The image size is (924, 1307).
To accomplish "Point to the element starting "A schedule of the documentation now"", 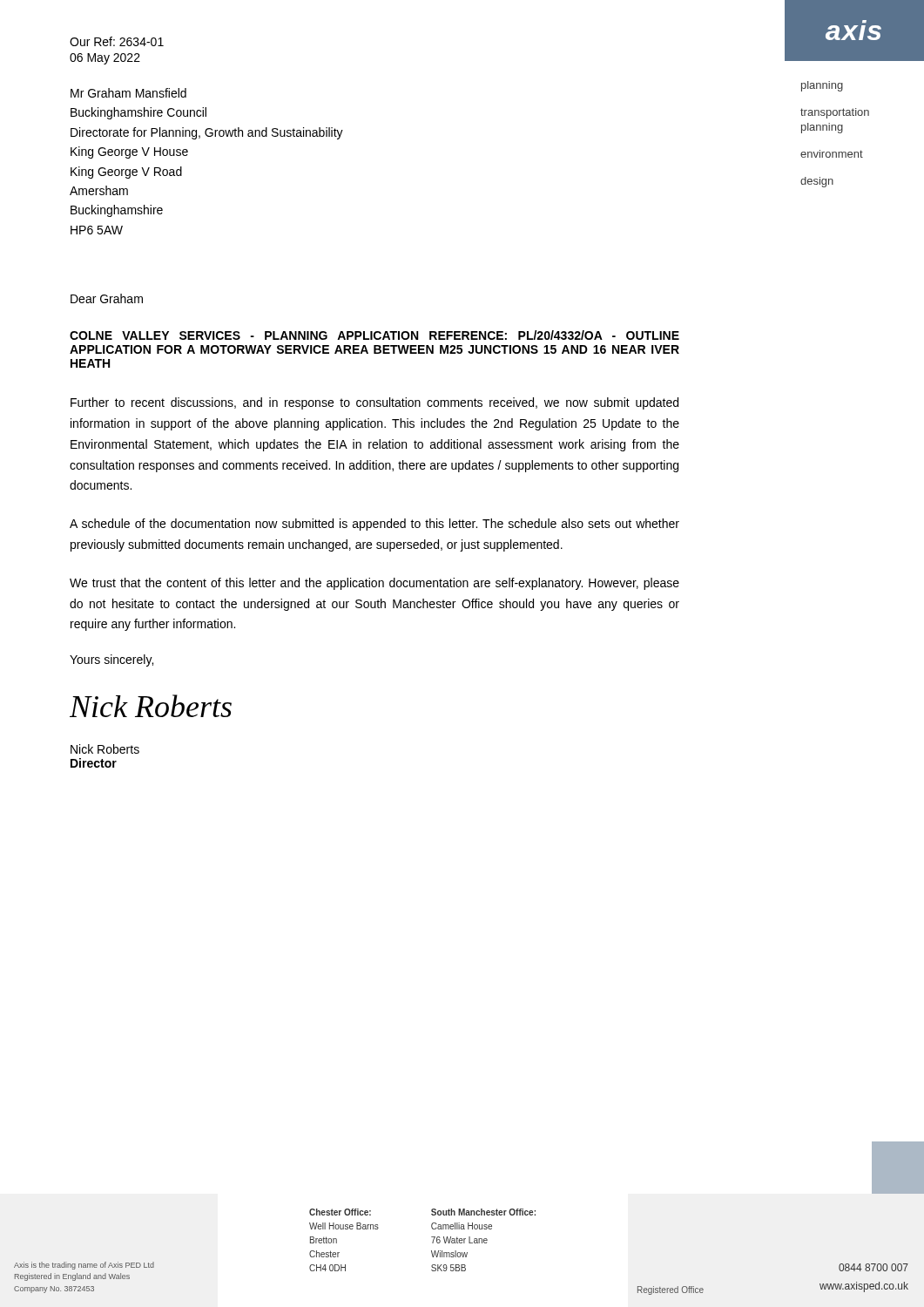I will point(374,534).
